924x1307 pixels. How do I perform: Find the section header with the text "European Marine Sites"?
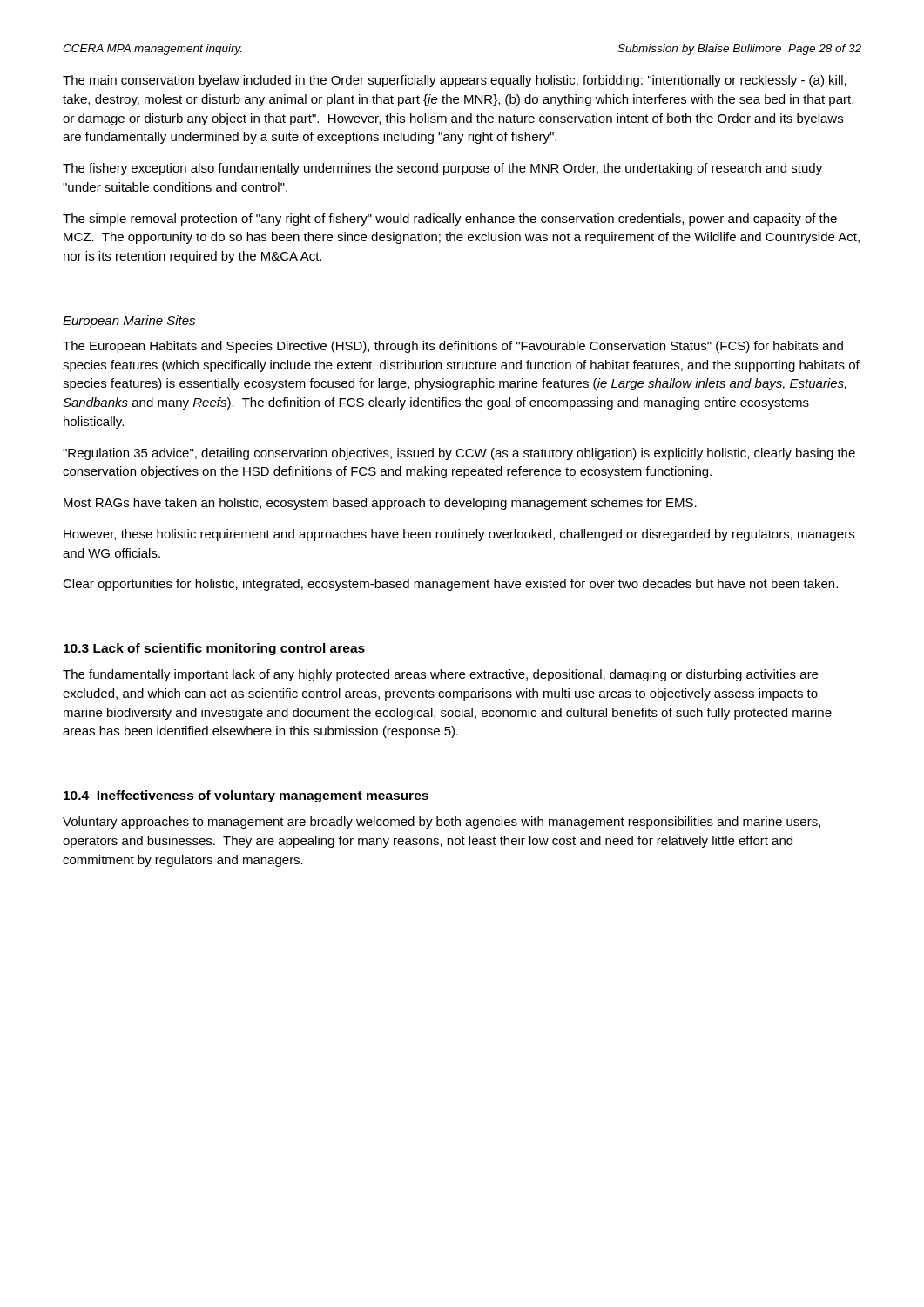(x=129, y=320)
